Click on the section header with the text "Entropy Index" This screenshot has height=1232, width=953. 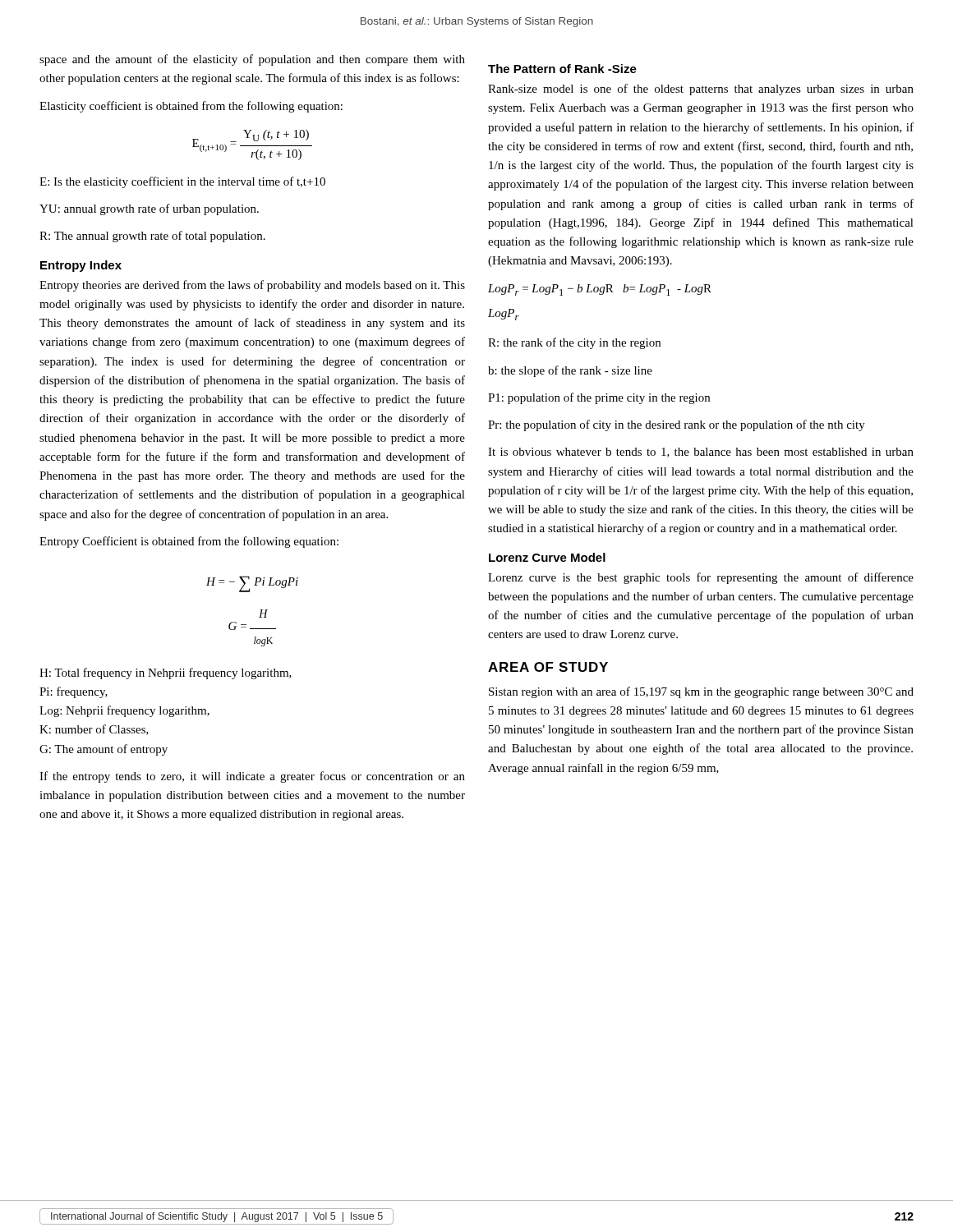pos(81,264)
